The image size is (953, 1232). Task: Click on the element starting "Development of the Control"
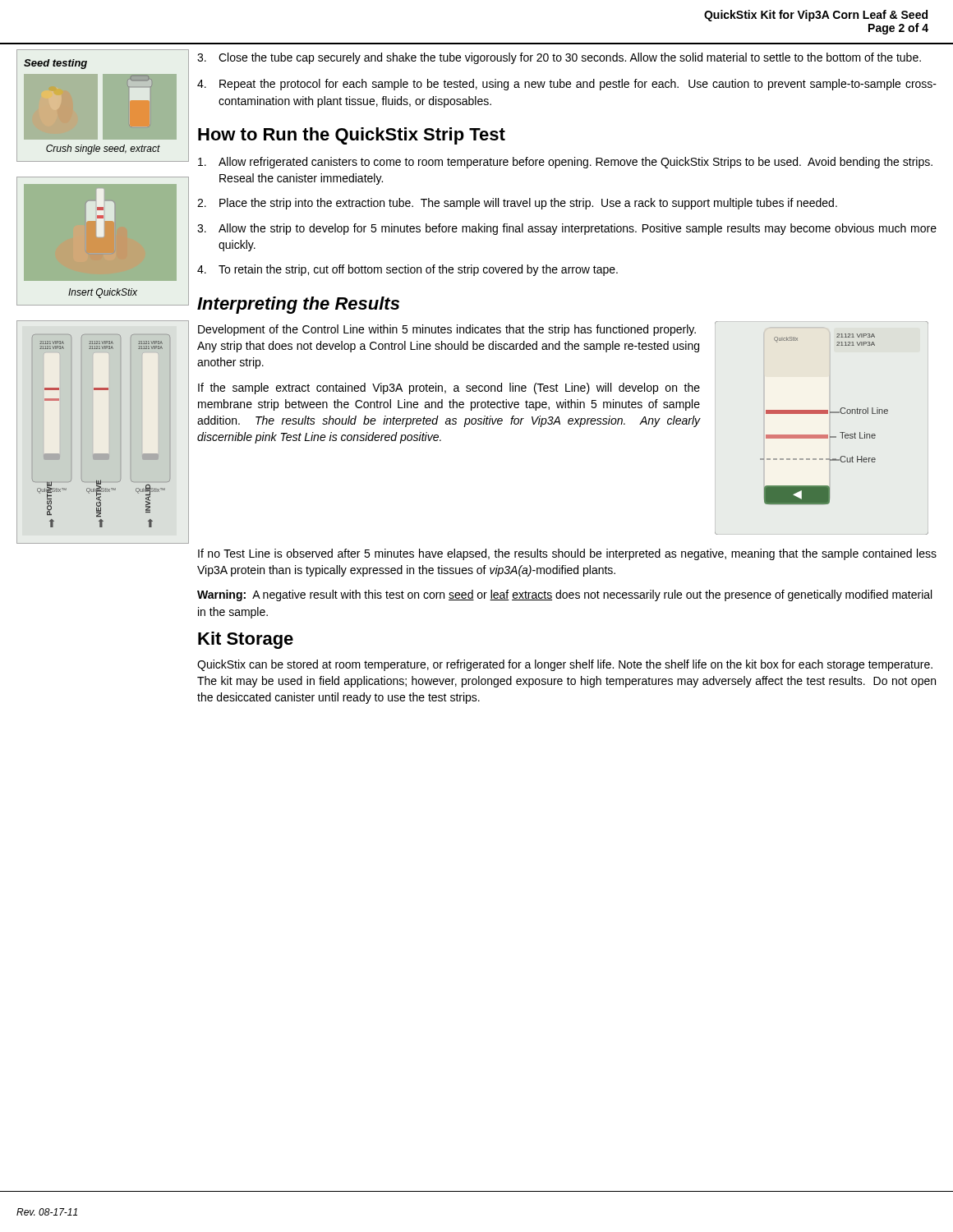pos(449,346)
